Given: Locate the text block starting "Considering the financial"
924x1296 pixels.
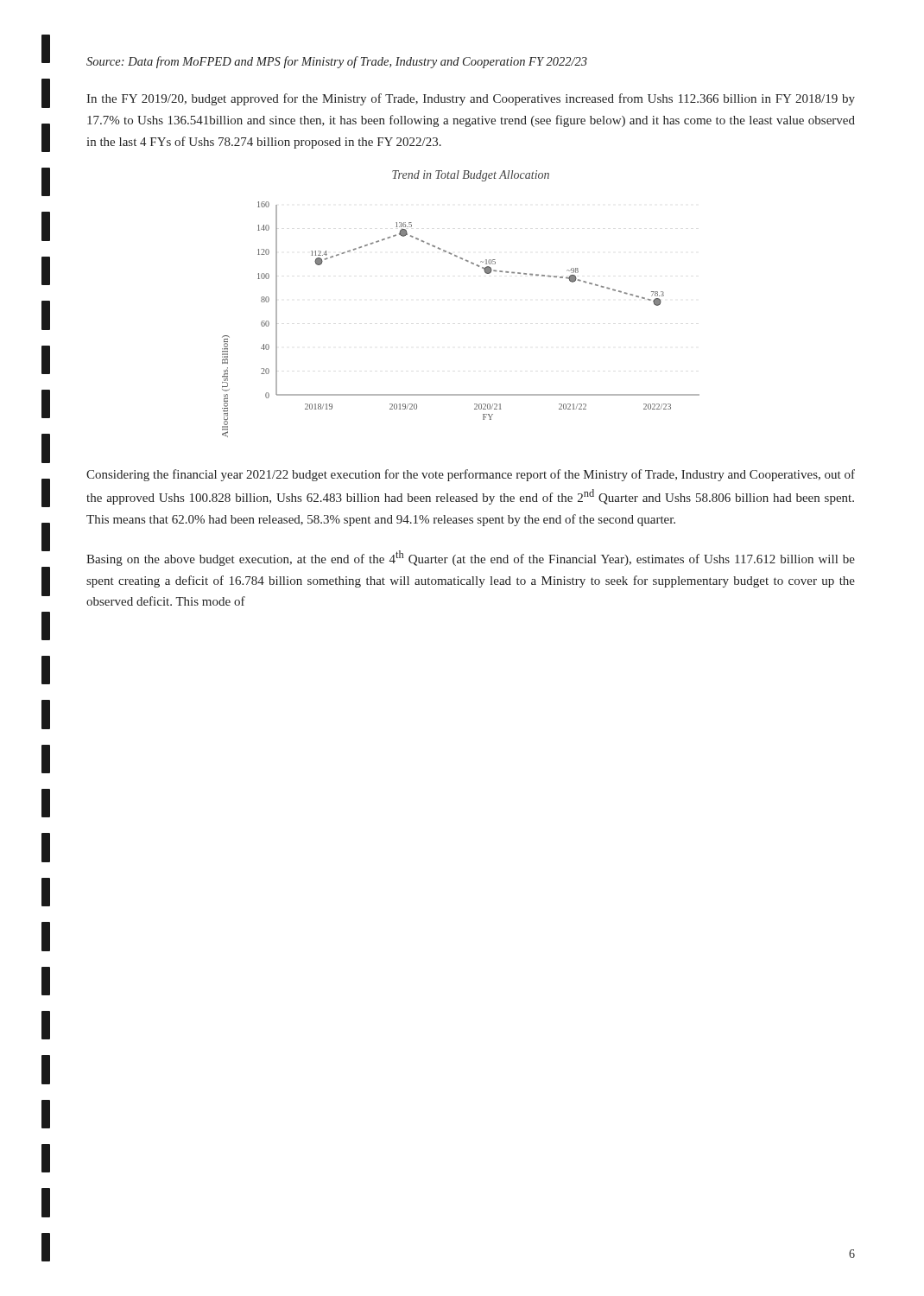Looking at the screenshot, I should pyautogui.click(x=471, y=497).
